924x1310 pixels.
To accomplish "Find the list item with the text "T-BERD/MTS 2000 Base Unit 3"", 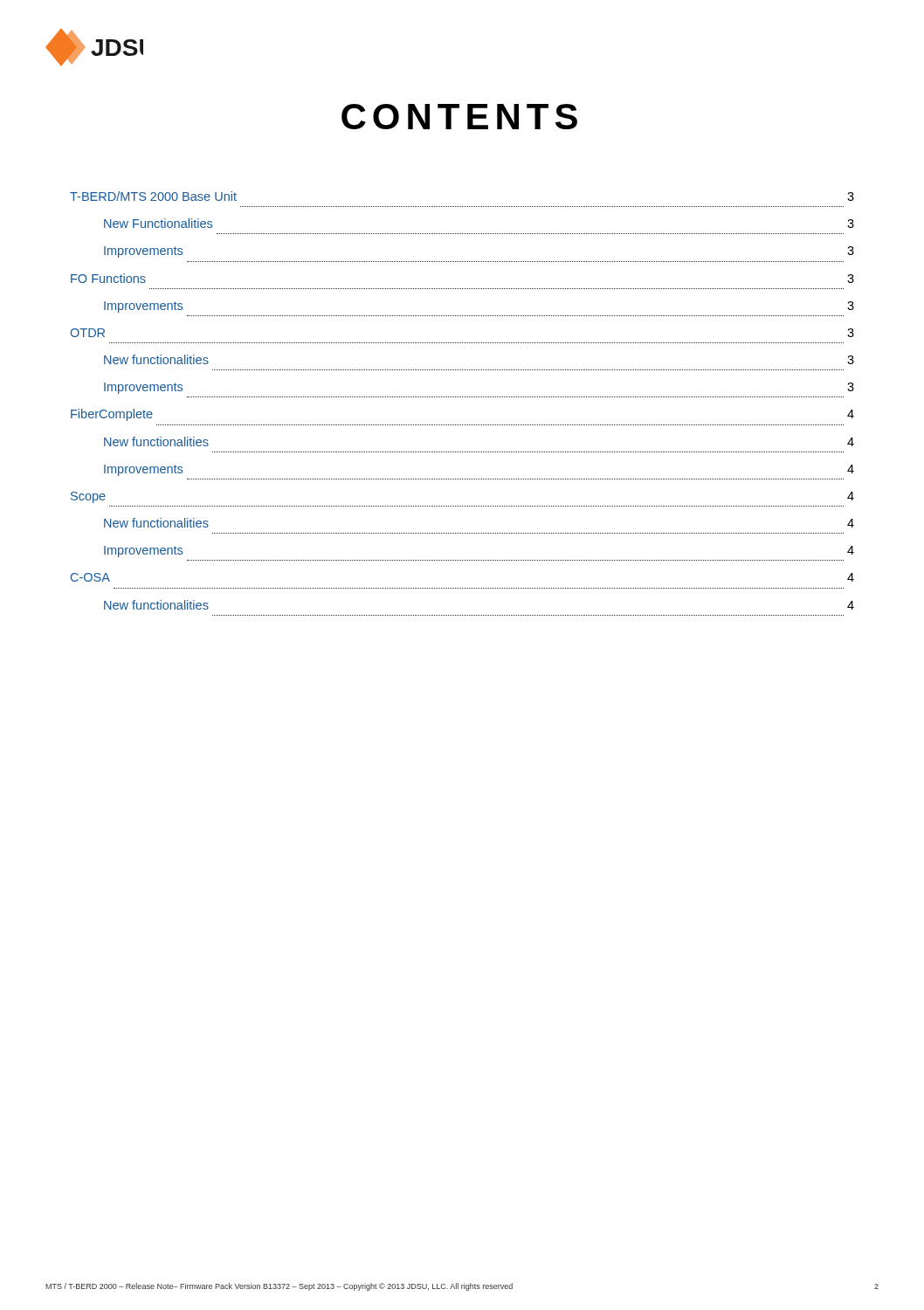I will 462,197.
